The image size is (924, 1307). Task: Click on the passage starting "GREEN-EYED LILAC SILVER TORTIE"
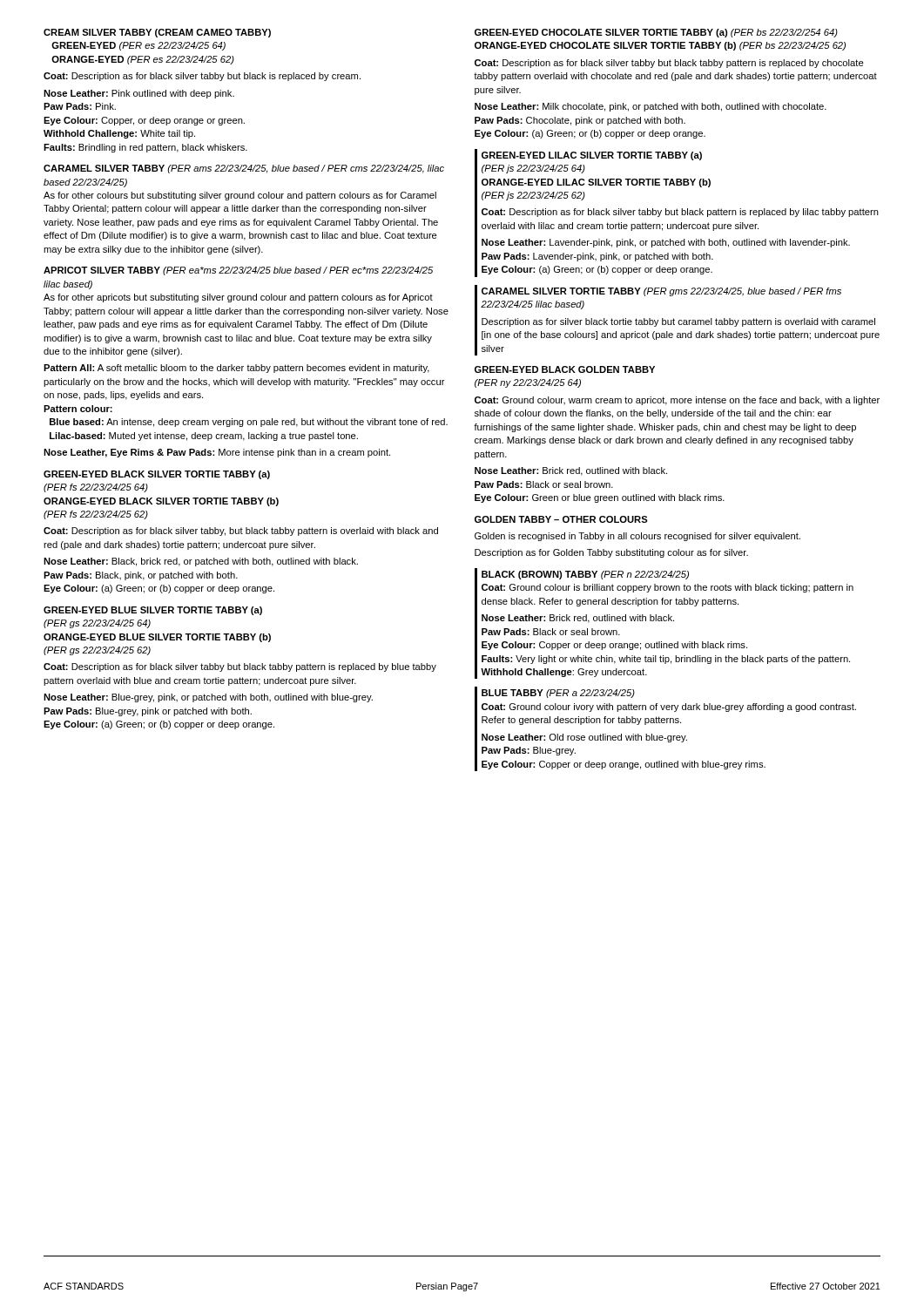click(x=681, y=213)
